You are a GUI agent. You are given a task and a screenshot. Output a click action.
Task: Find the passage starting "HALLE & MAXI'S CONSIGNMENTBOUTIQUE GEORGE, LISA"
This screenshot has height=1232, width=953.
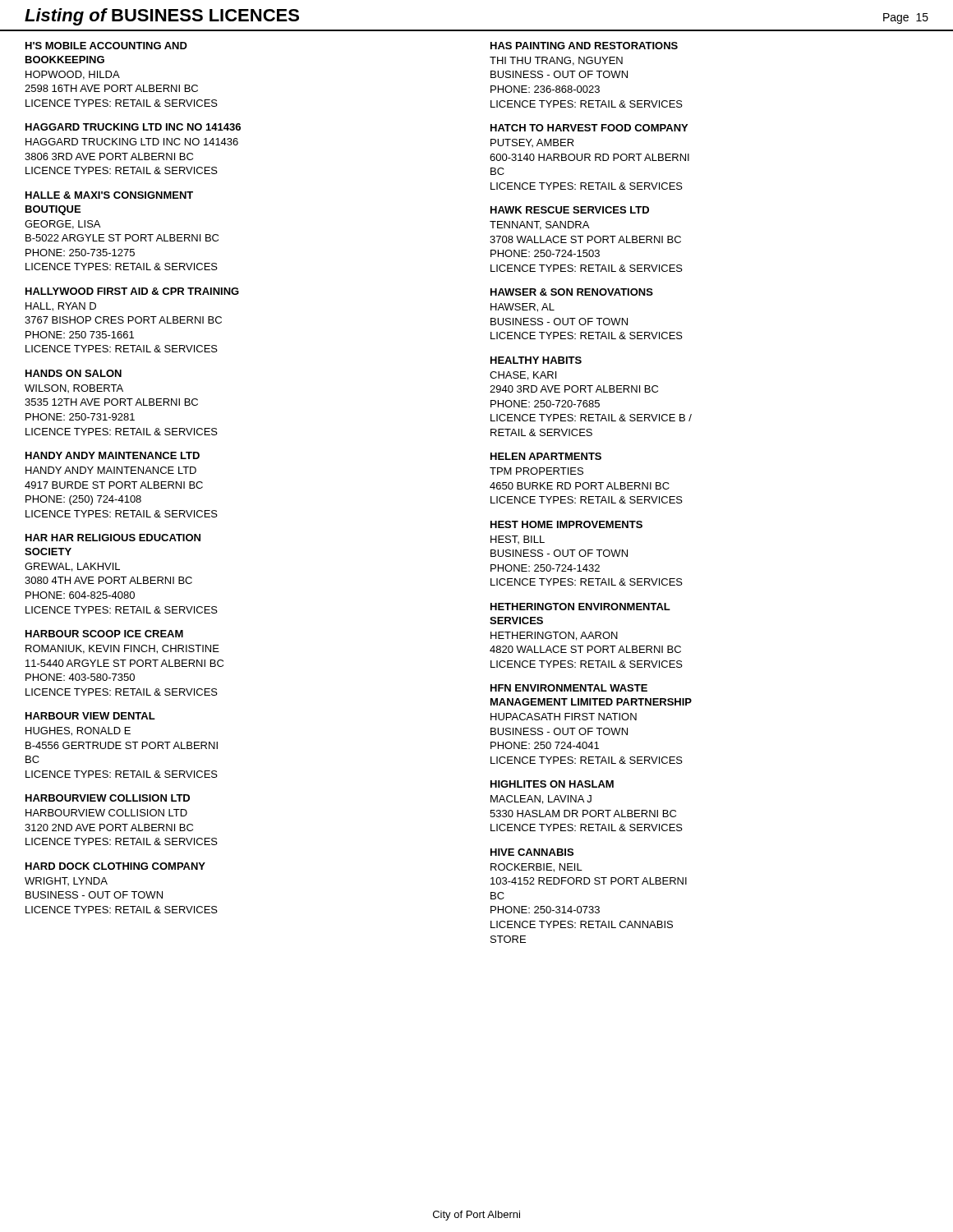[x=109, y=195]
